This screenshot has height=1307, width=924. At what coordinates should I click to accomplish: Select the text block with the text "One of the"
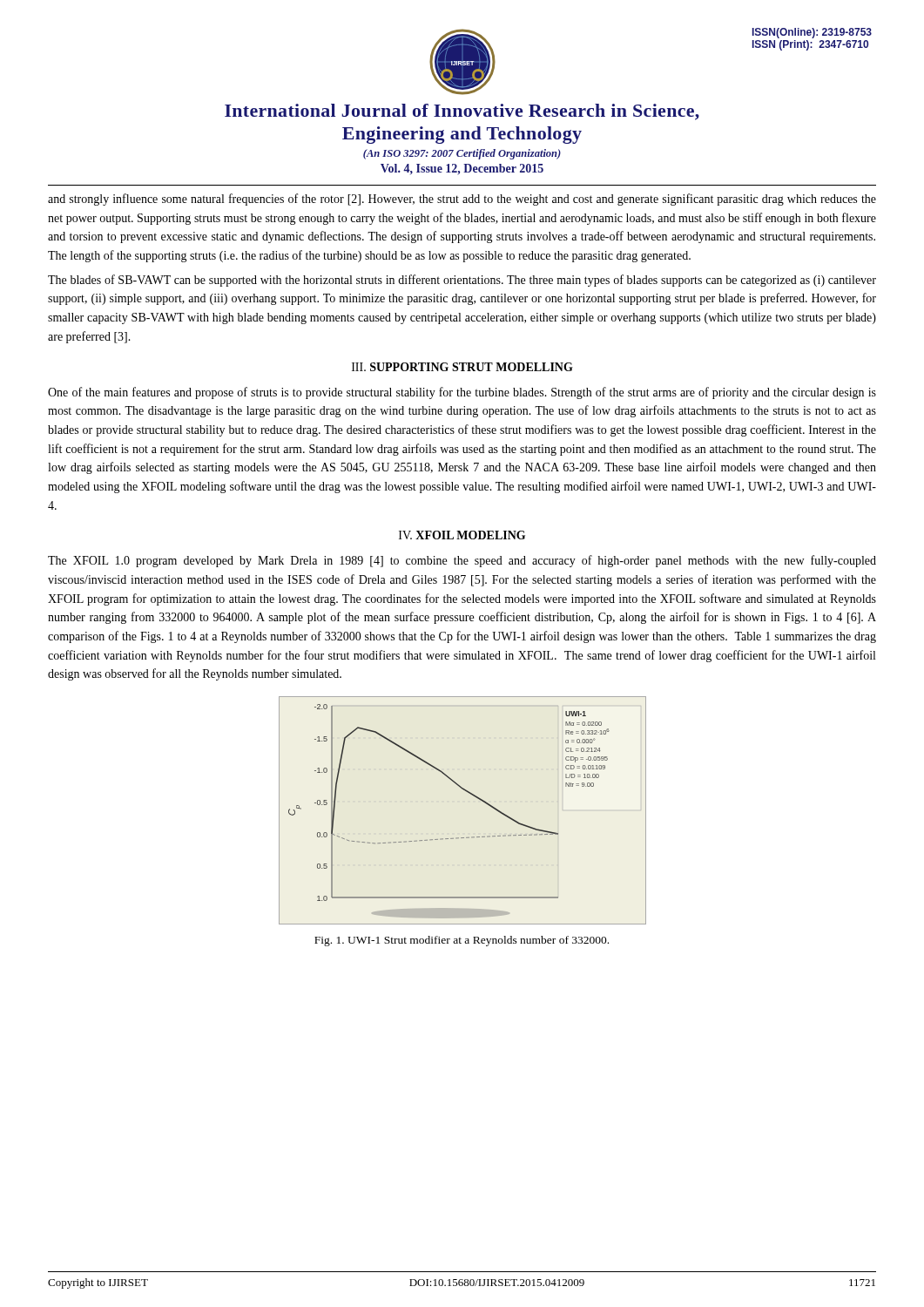462,449
